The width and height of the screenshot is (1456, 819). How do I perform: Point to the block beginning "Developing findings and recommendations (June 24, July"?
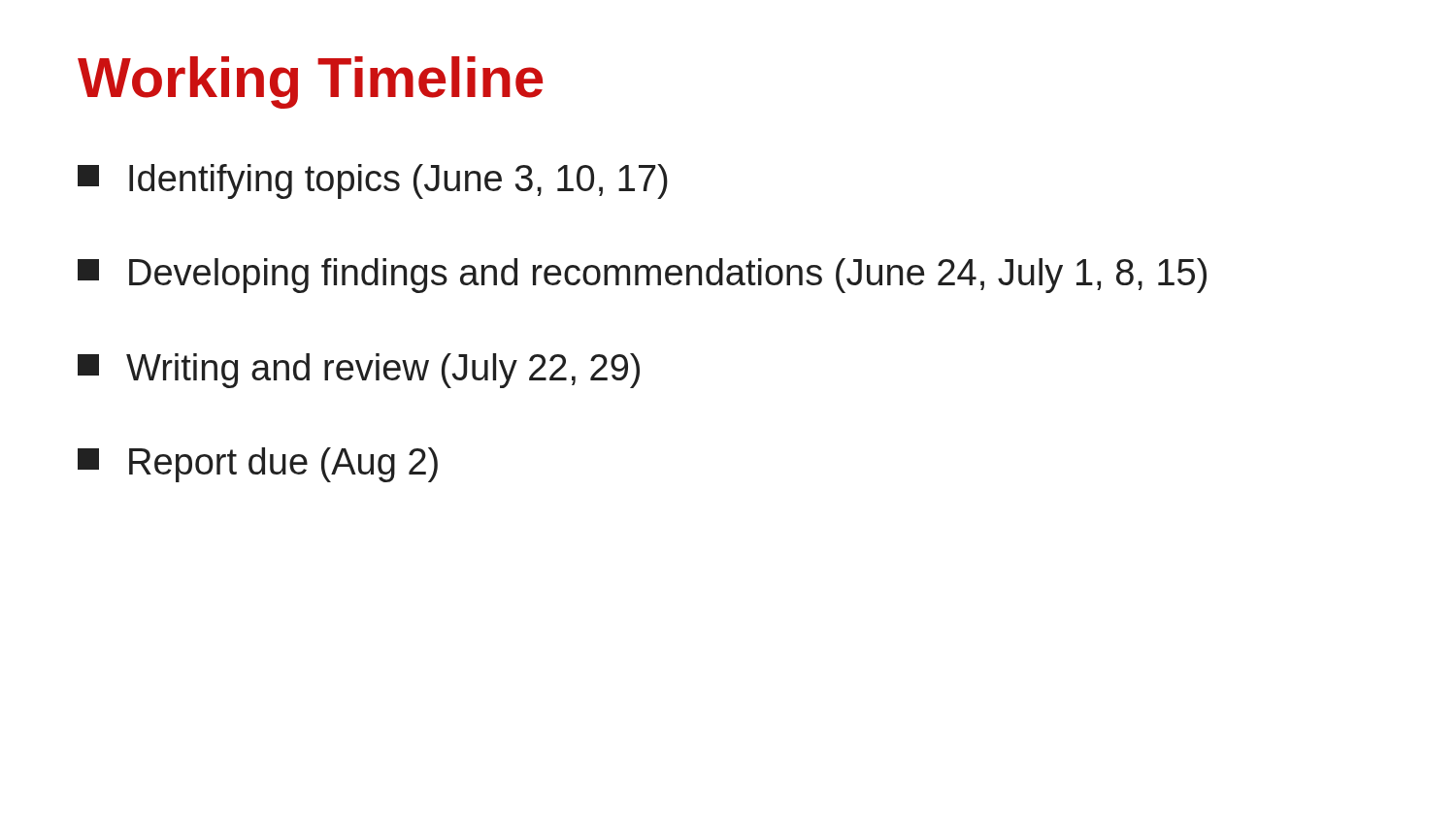[728, 274]
